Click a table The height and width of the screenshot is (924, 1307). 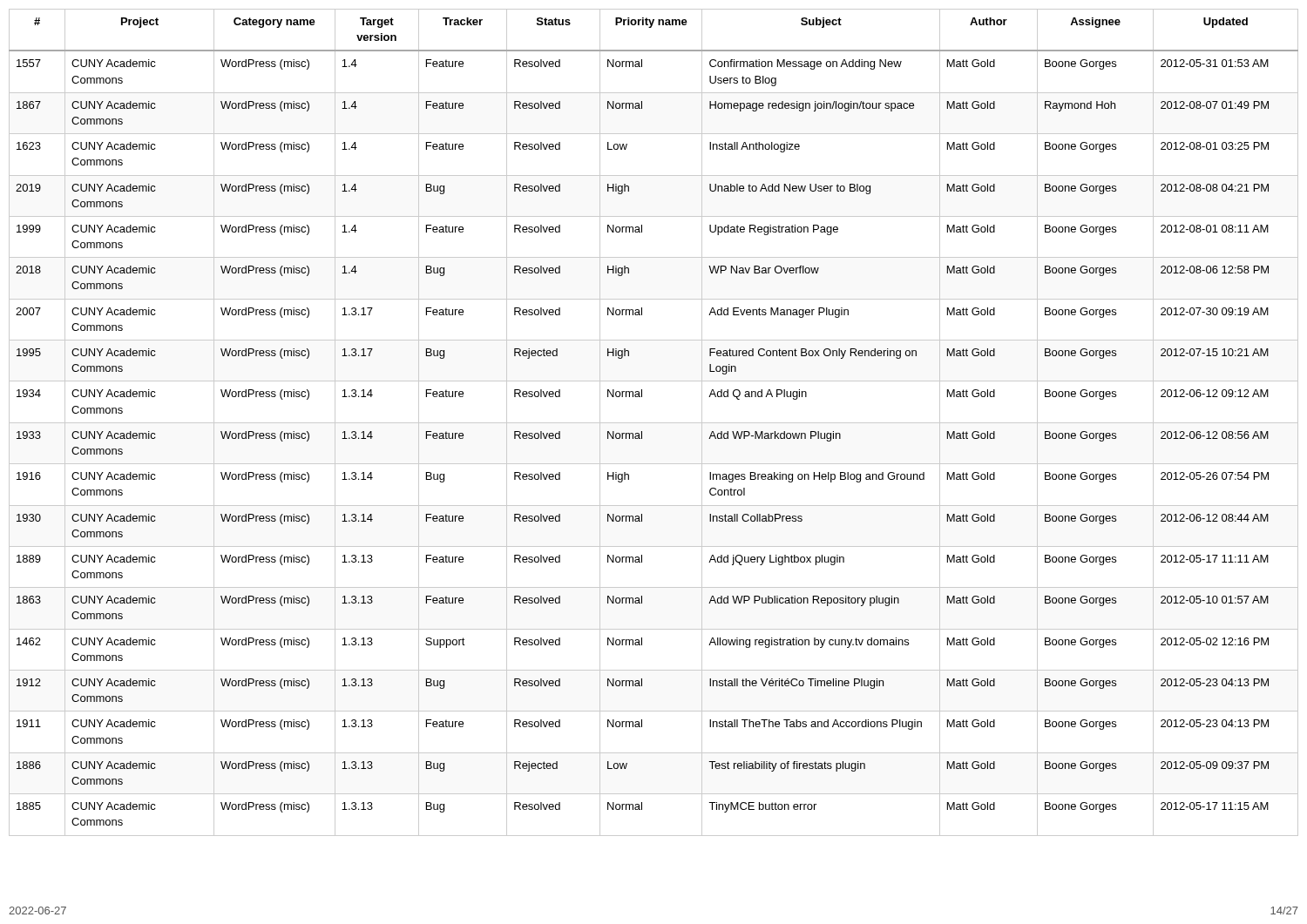coord(654,449)
